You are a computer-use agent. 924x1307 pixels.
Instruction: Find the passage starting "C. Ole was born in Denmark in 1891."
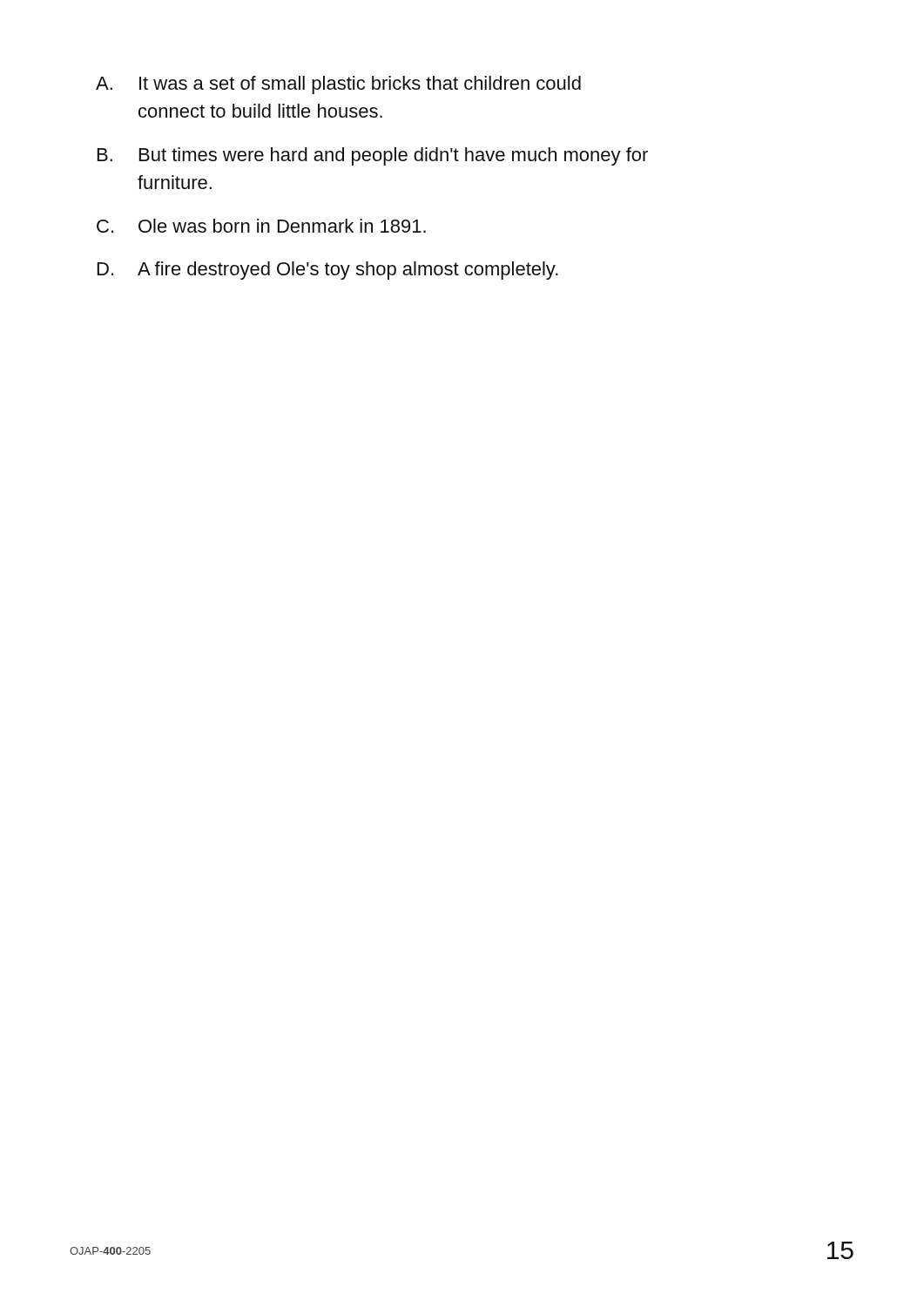pyautogui.click(x=261, y=226)
